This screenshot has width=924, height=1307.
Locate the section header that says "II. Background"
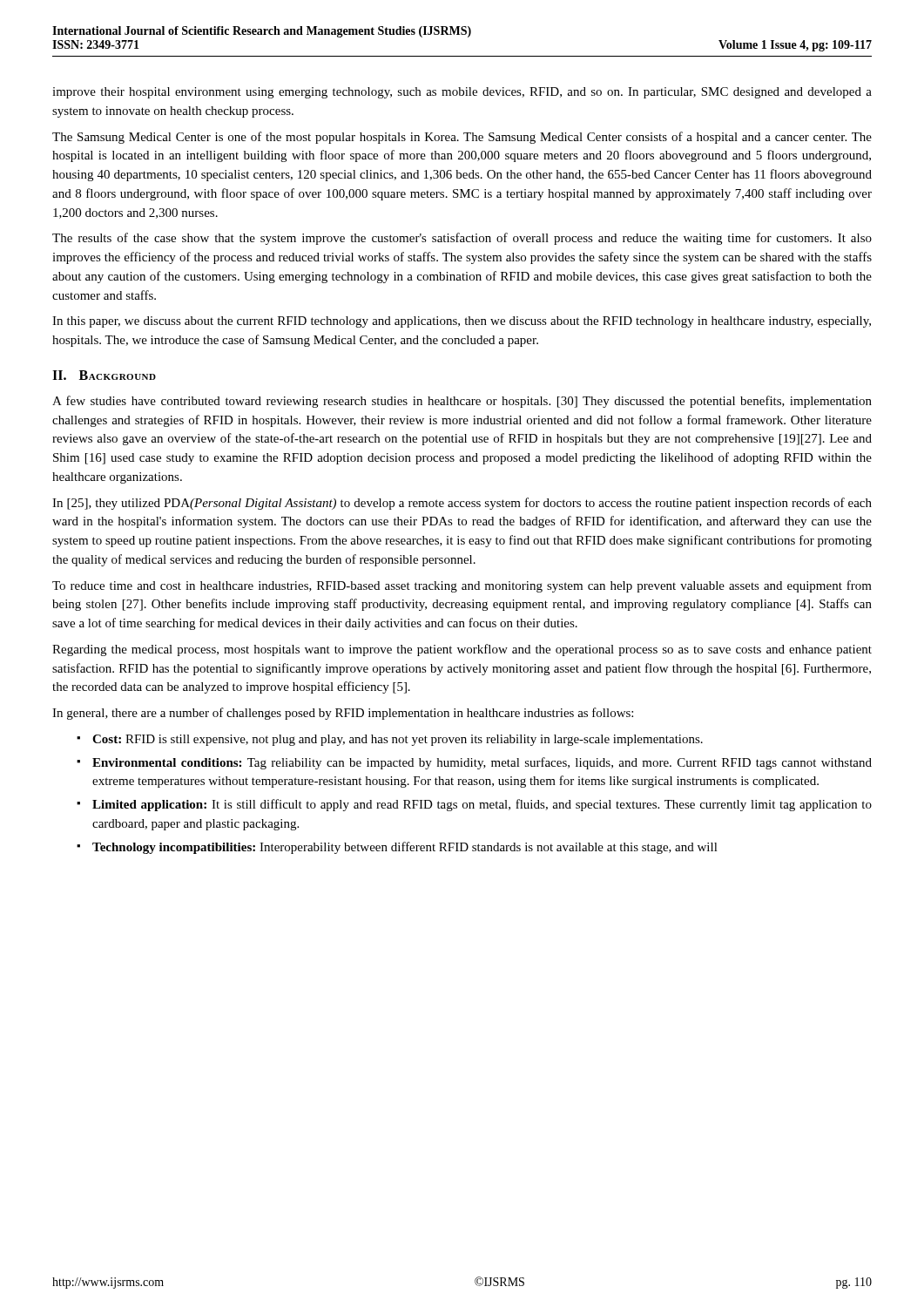click(x=104, y=375)
